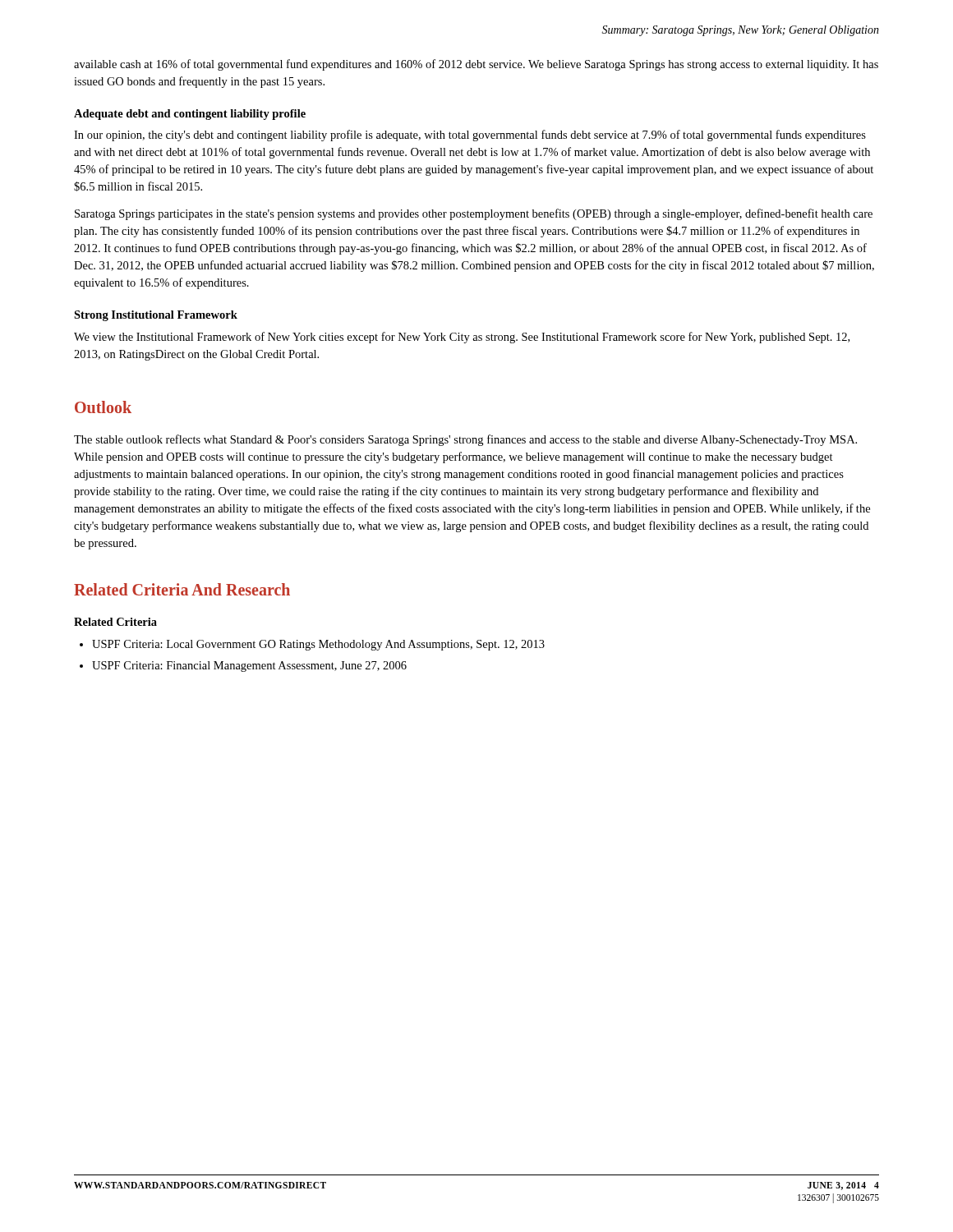
Task: Point to the block starting "Saratoga Springs participates in the state's"
Action: tap(476, 249)
